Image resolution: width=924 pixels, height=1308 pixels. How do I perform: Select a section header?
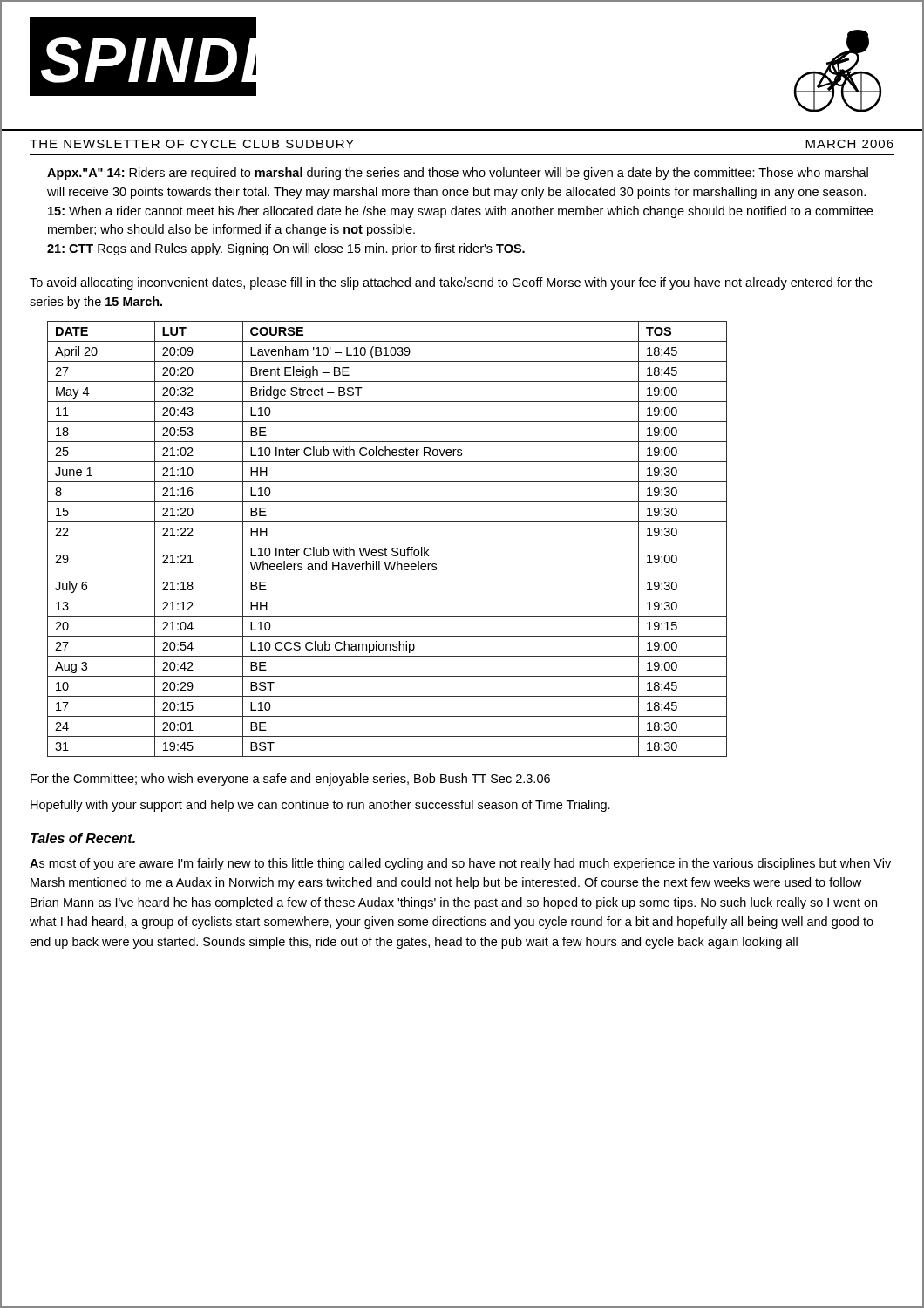point(83,838)
